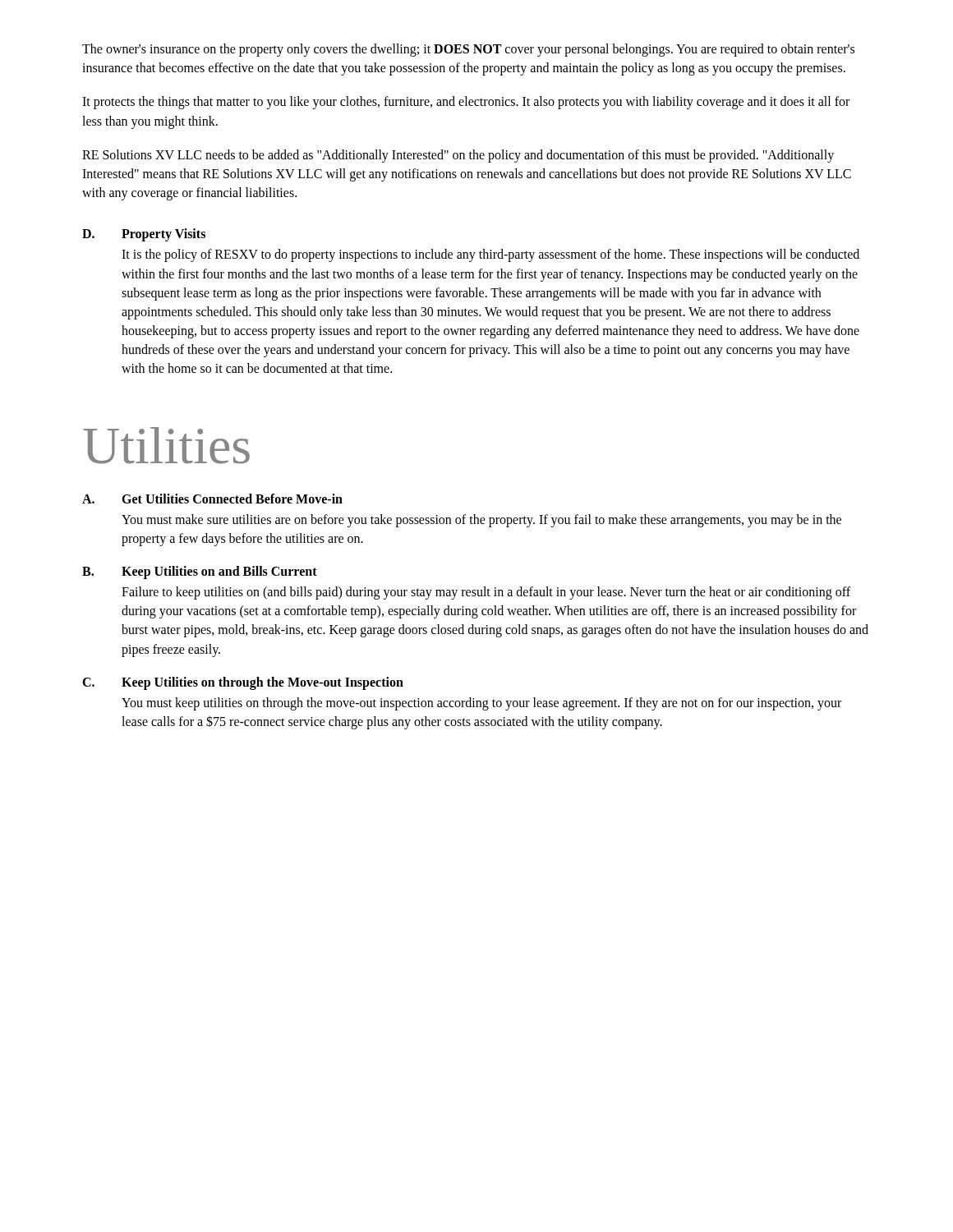This screenshot has width=953, height=1232.
Task: Navigate to the element starting "It protects the things that matter"
Action: [x=466, y=111]
